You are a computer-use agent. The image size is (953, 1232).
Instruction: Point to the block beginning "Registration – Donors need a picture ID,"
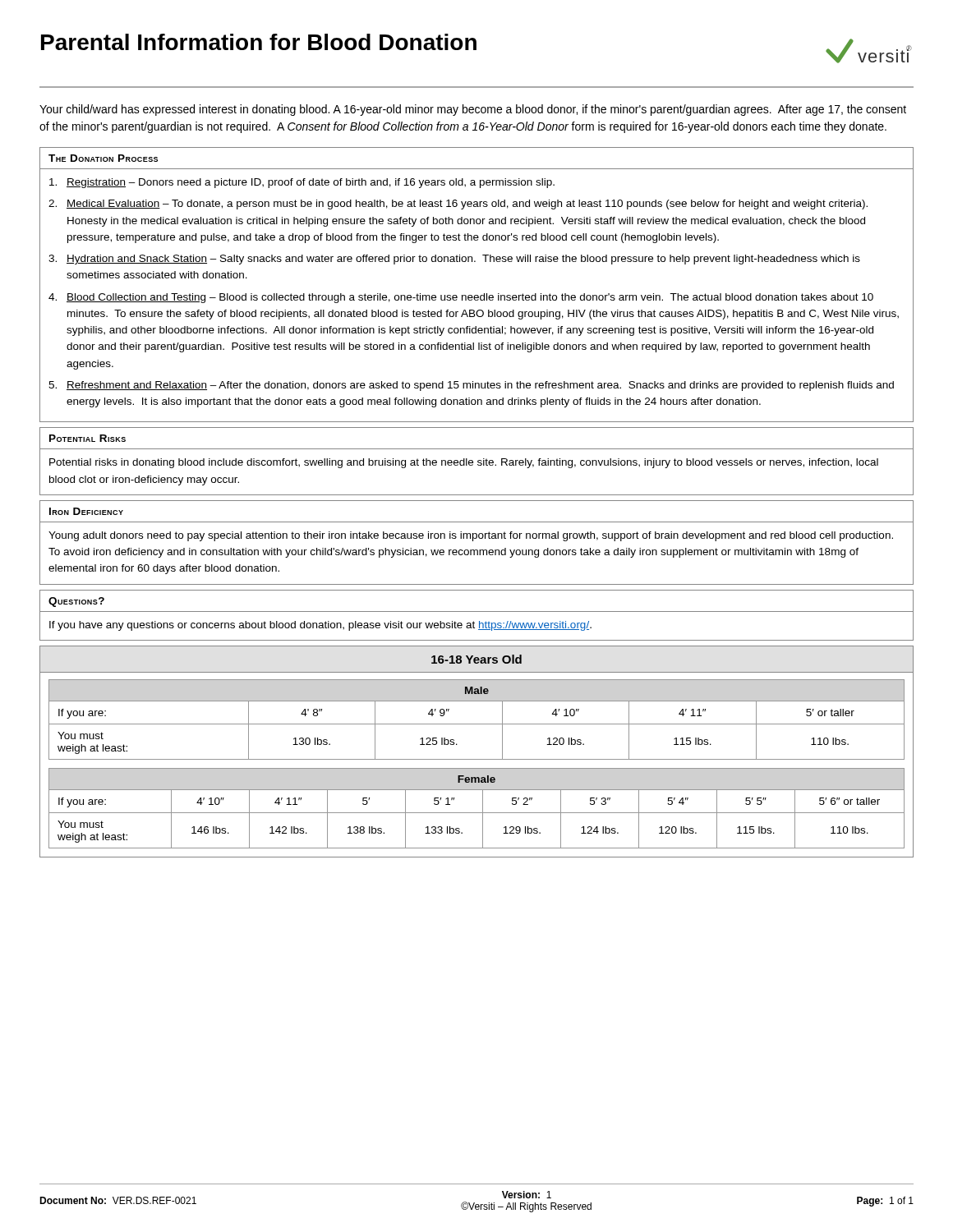[476, 182]
